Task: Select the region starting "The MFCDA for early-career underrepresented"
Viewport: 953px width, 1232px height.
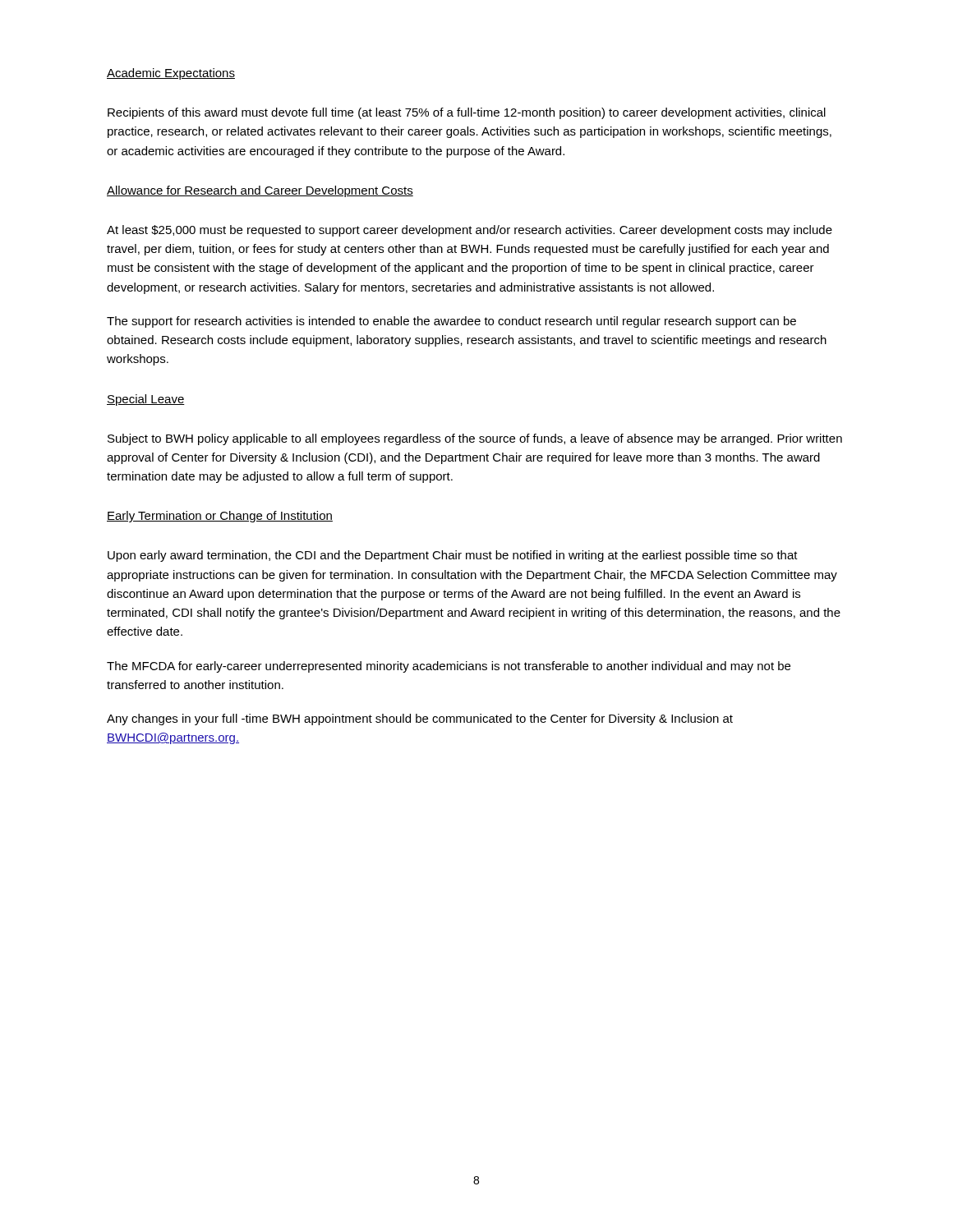Action: click(449, 675)
